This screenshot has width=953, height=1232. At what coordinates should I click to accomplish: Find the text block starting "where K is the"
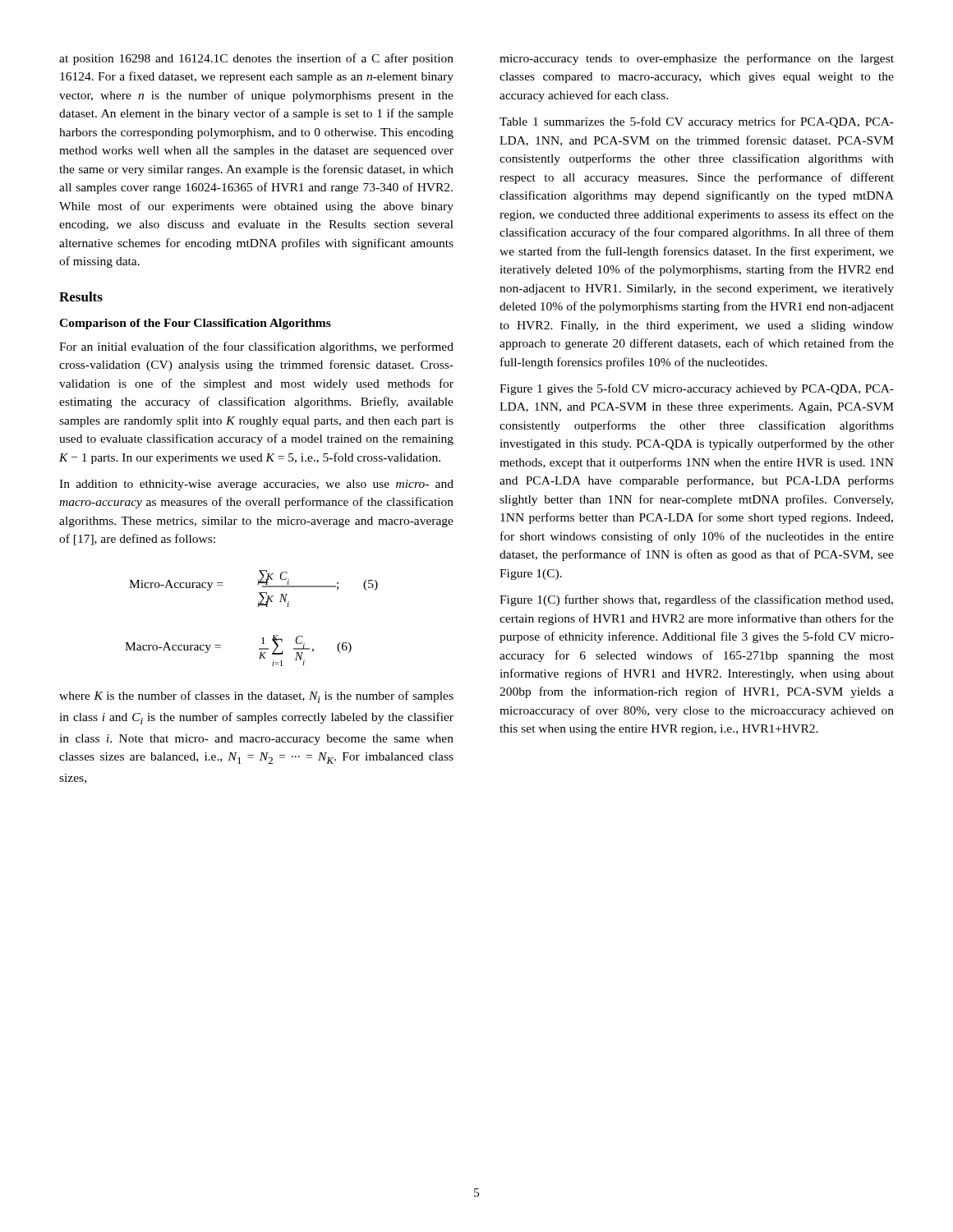(x=256, y=737)
